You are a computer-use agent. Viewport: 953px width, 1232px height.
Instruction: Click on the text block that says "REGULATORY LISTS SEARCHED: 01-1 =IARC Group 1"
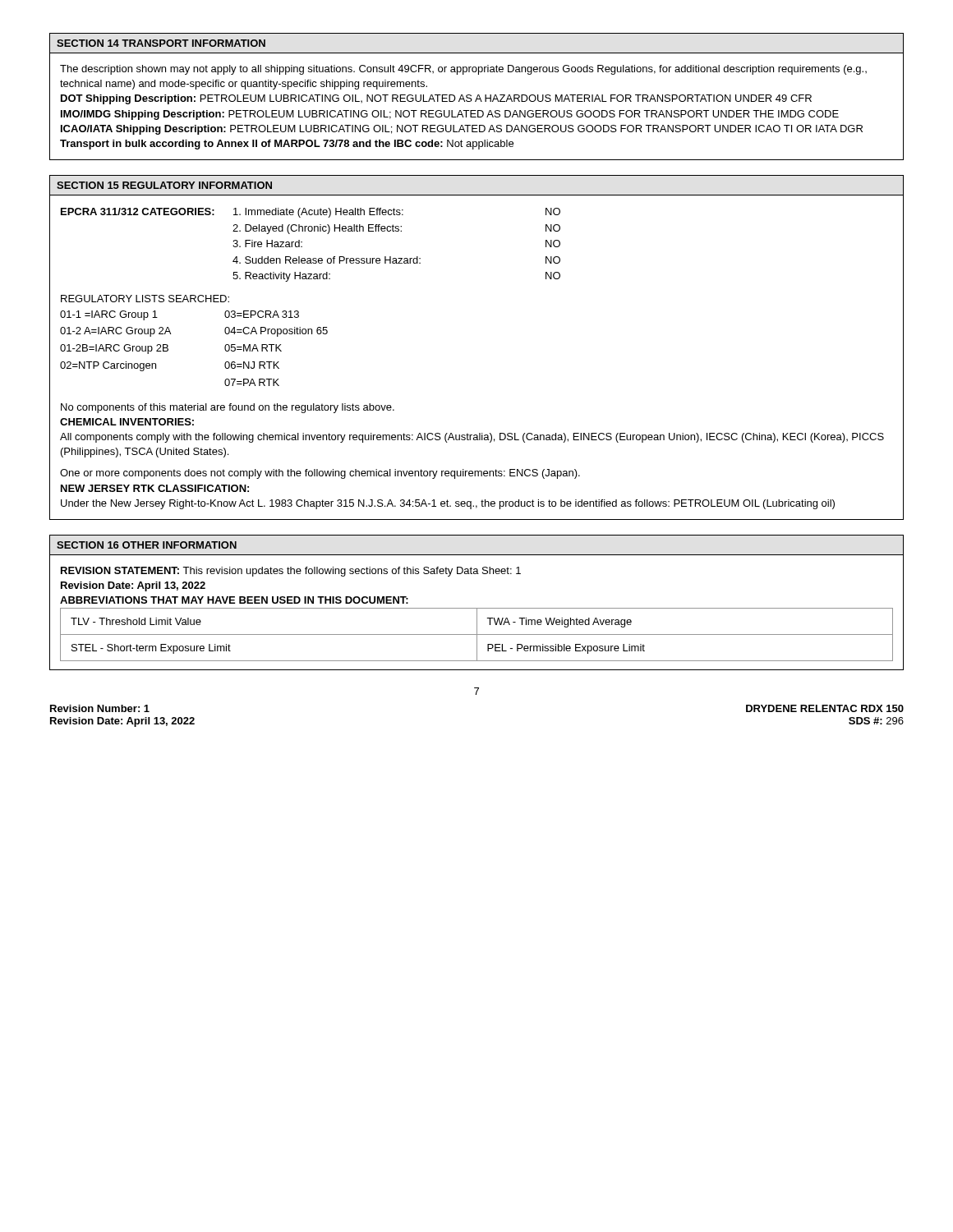click(145, 299)
